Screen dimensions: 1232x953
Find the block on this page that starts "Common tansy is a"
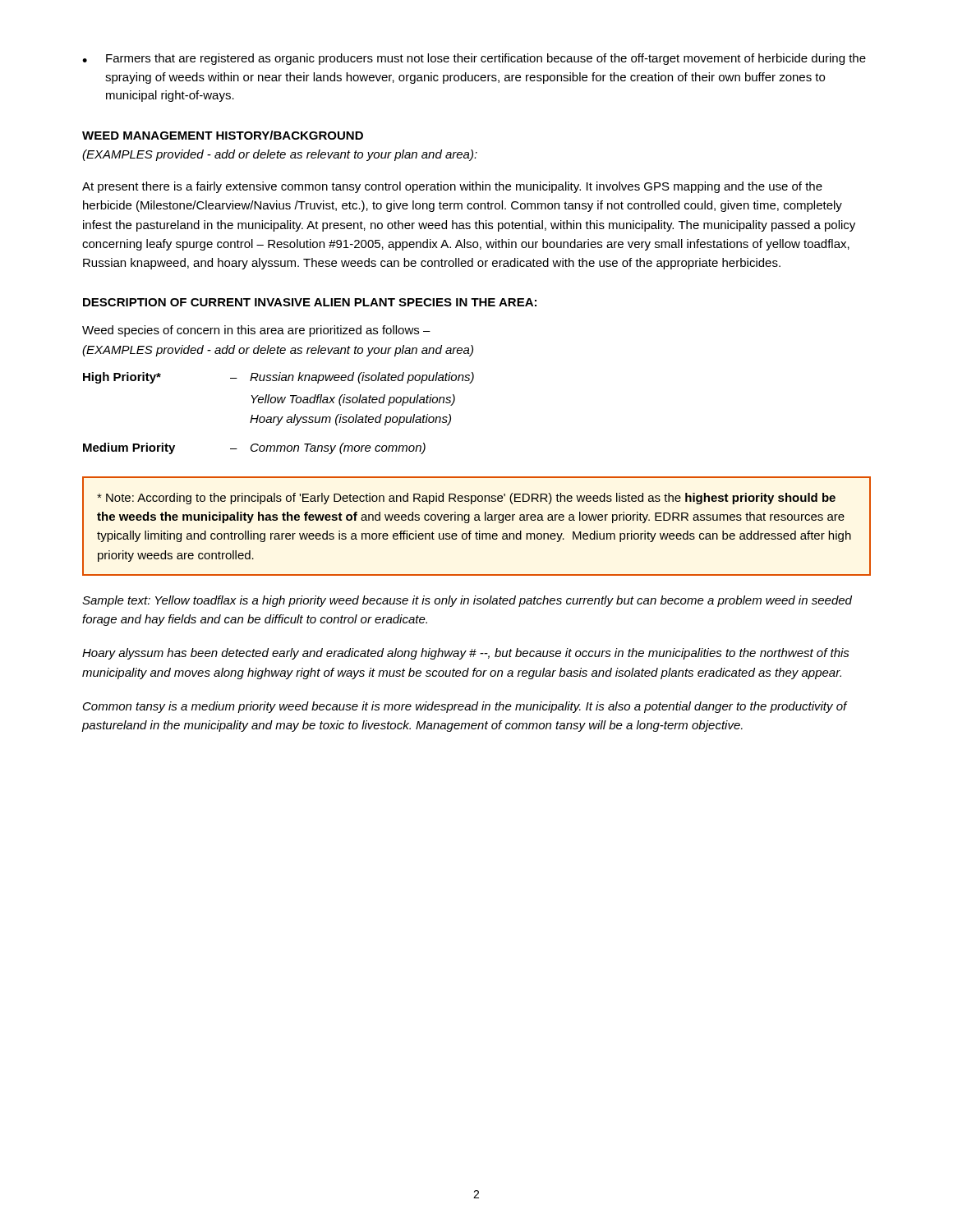pos(464,715)
